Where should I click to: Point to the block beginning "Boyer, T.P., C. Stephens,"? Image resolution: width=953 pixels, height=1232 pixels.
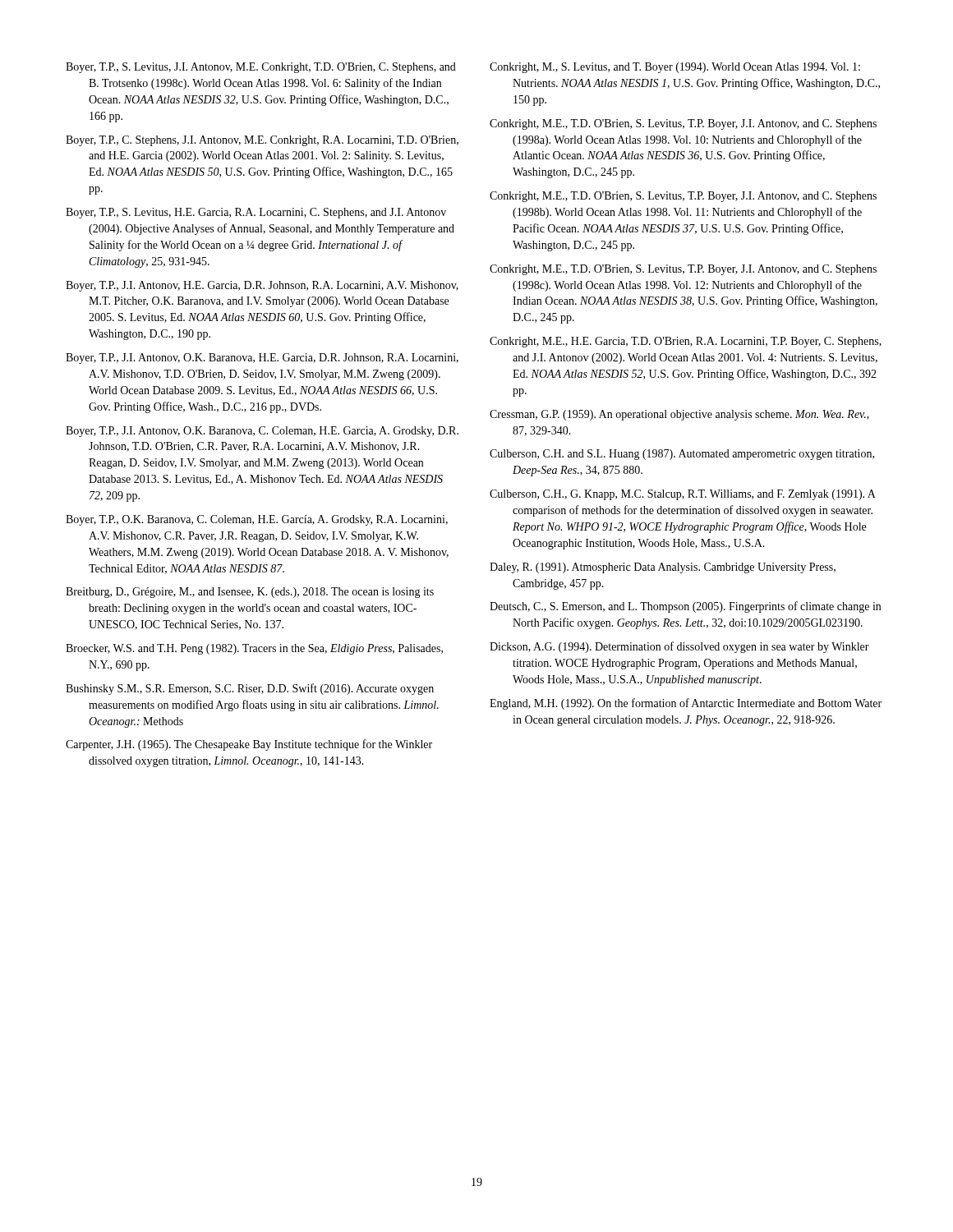click(262, 164)
